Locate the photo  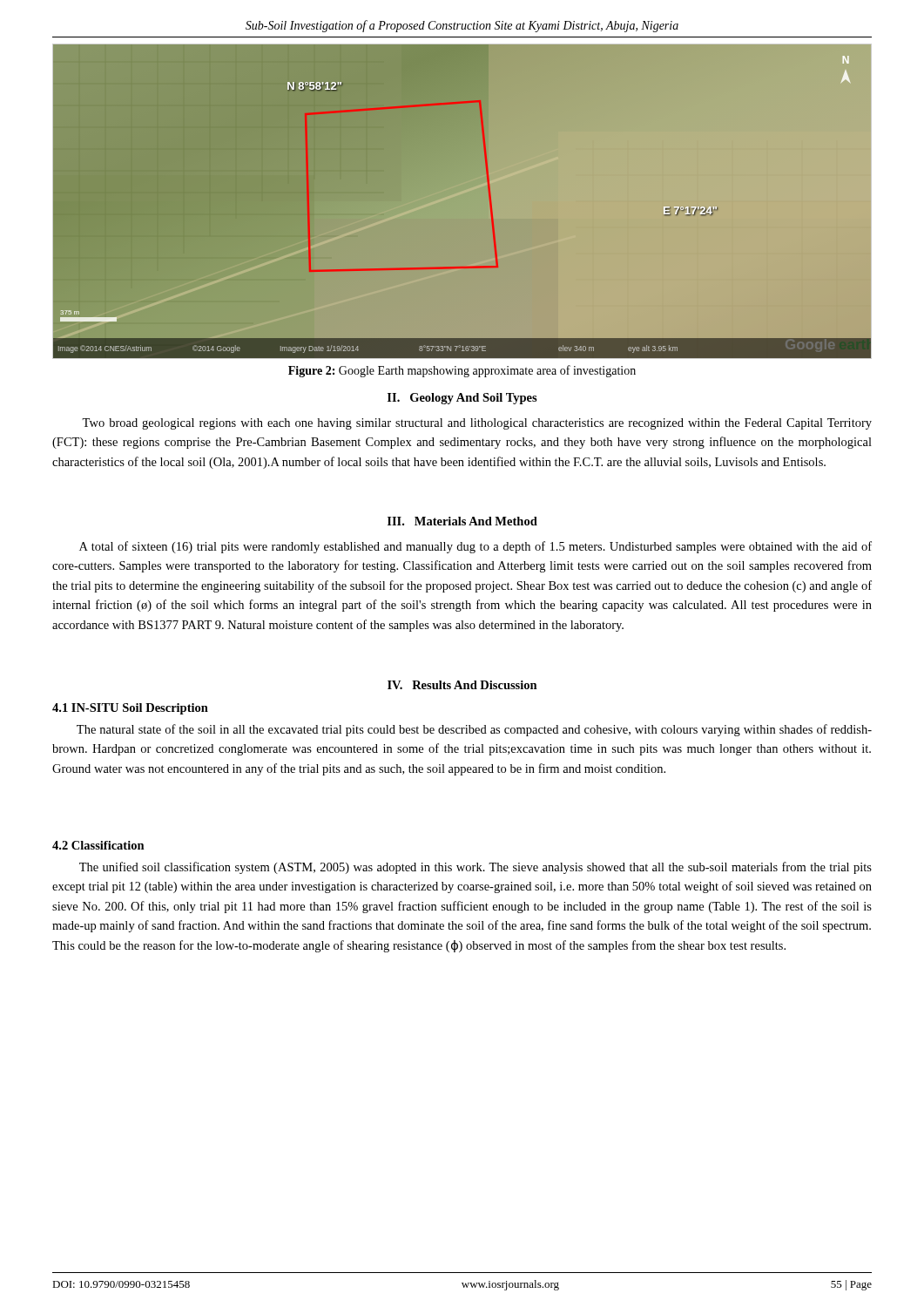click(x=462, y=201)
